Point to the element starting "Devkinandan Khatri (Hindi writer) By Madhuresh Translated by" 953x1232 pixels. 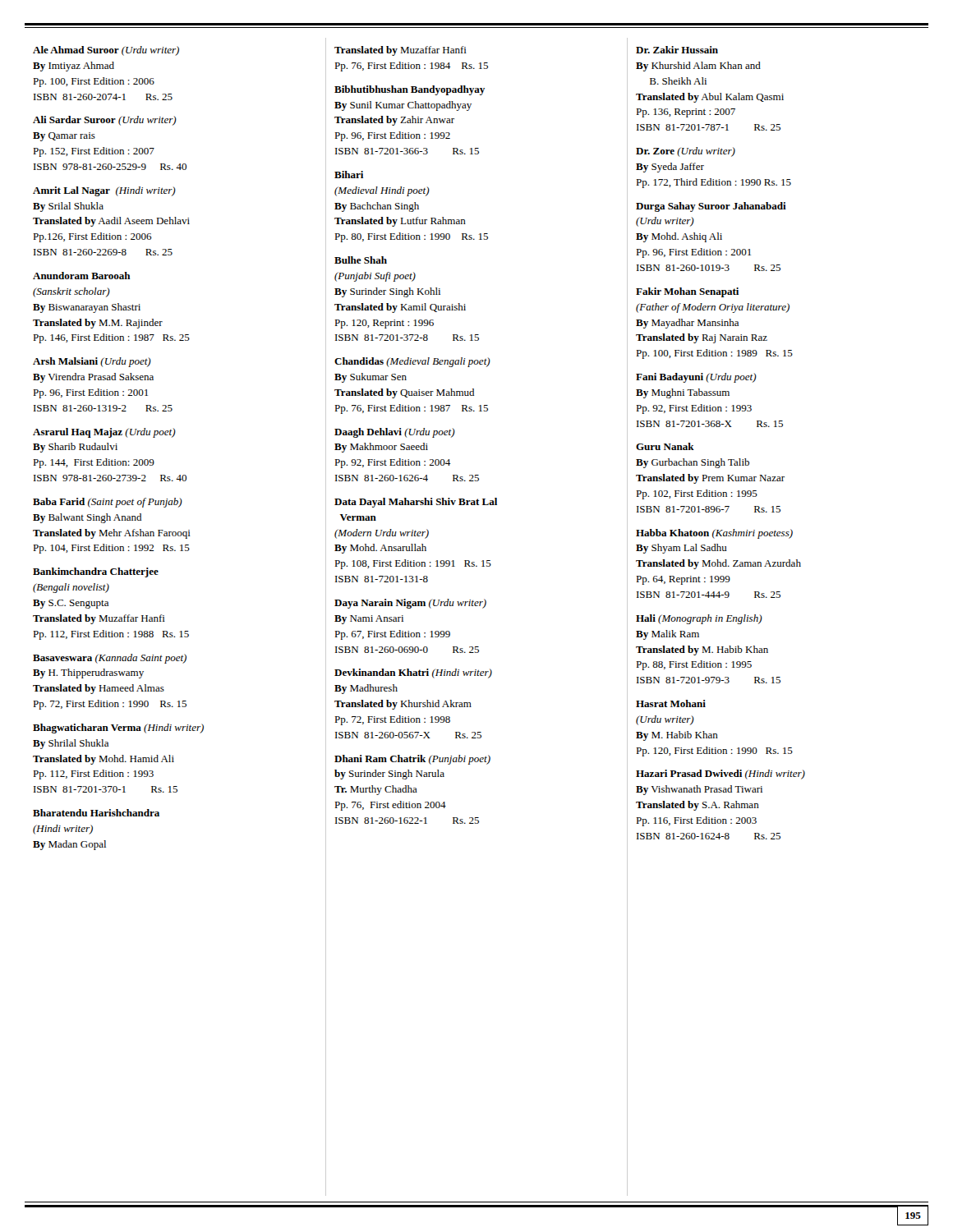click(476, 704)
